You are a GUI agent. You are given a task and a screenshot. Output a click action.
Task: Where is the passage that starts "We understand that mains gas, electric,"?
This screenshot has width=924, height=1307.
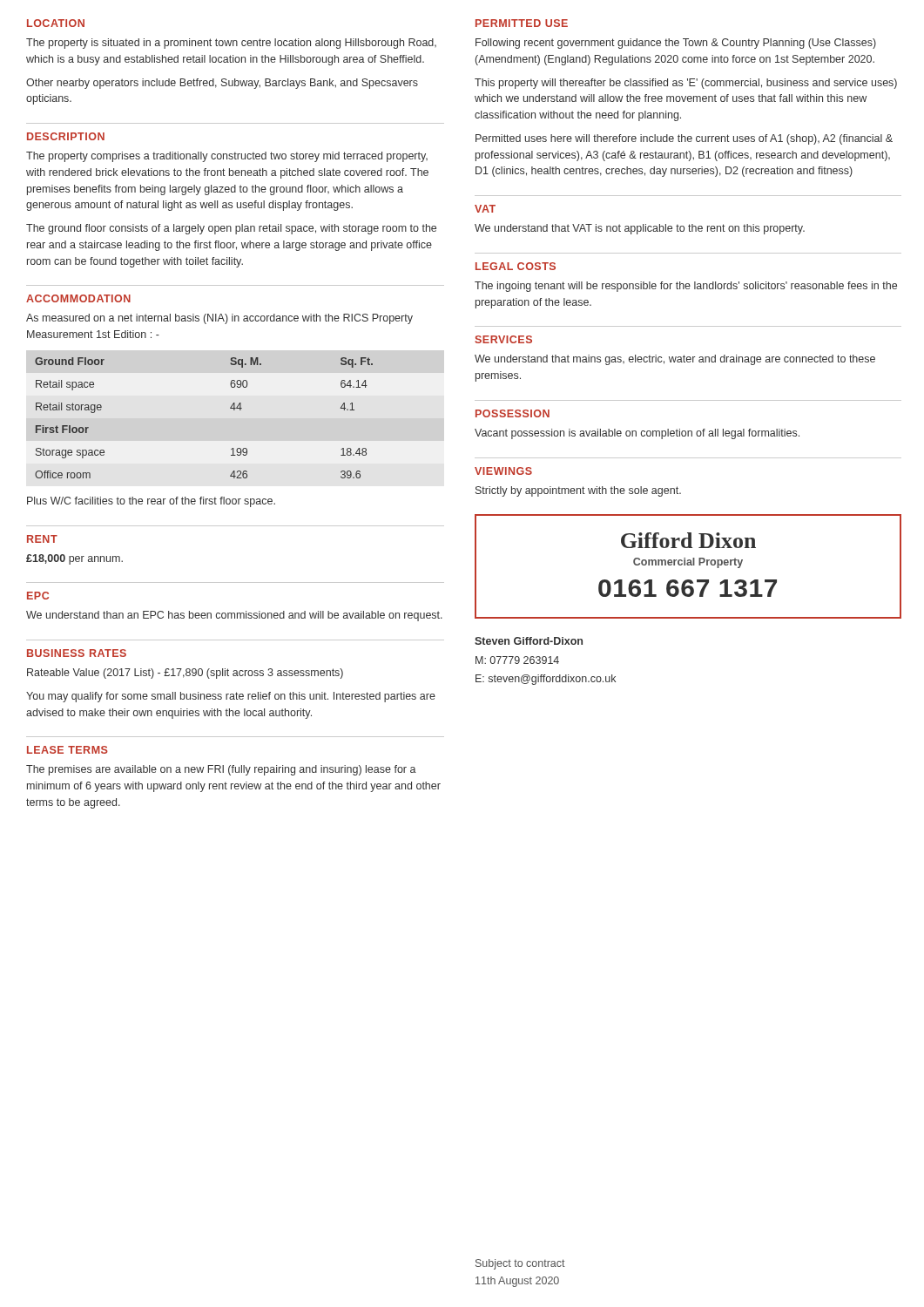coord(675,367)
